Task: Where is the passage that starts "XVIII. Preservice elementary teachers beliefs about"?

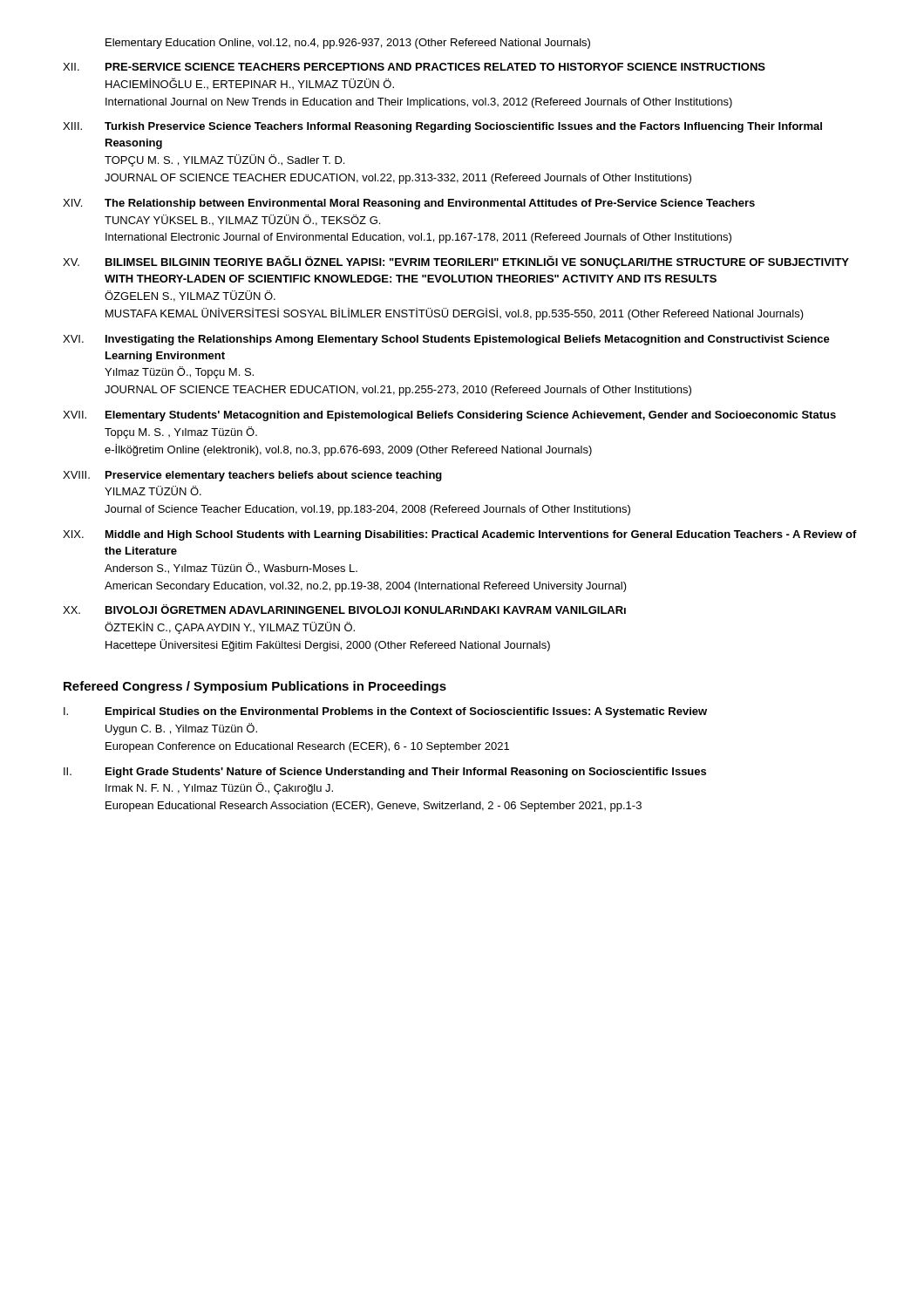Action: pos(252,476)
